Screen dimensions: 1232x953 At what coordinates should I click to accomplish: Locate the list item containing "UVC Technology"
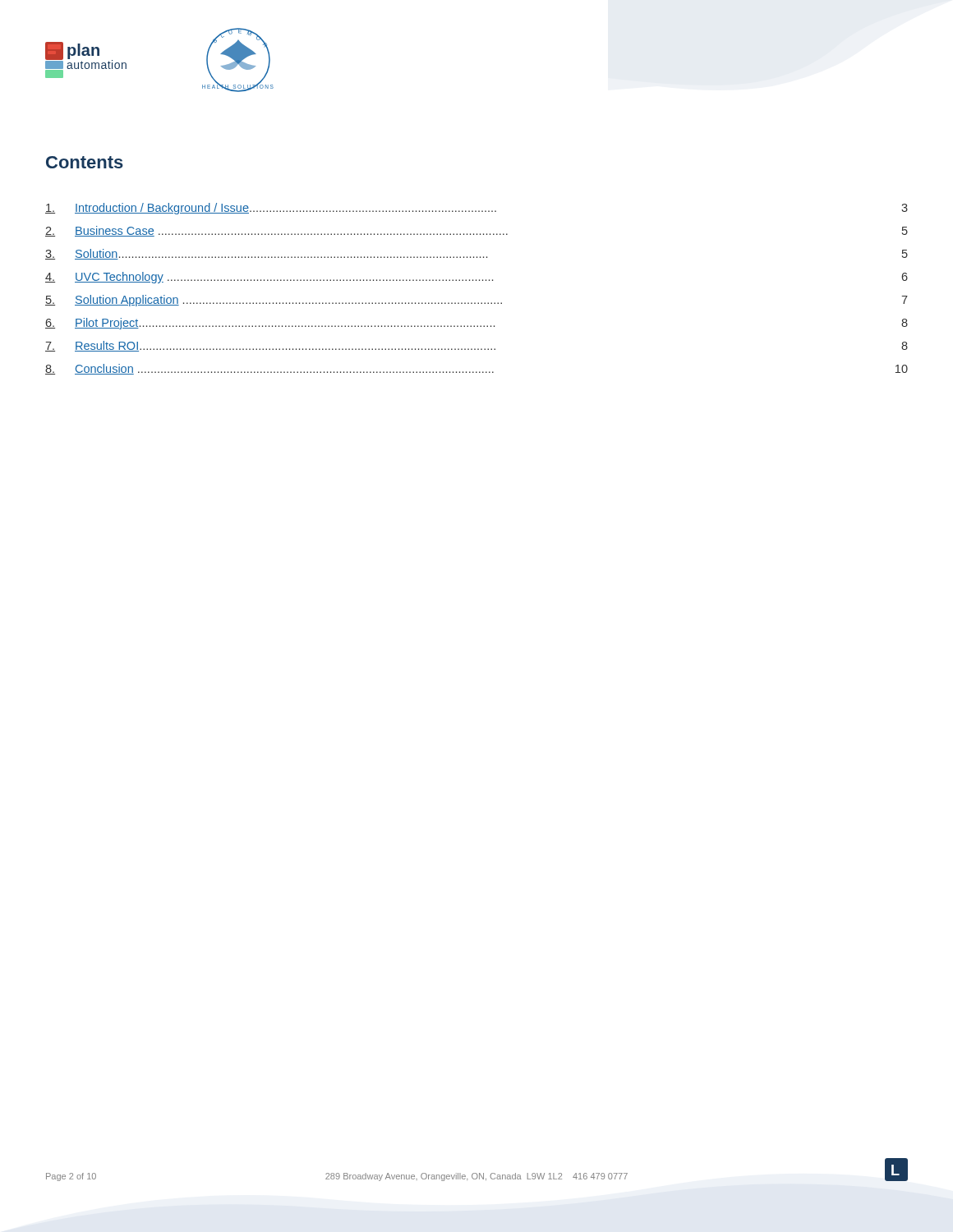pyautogui.click(x=284, y=277)
